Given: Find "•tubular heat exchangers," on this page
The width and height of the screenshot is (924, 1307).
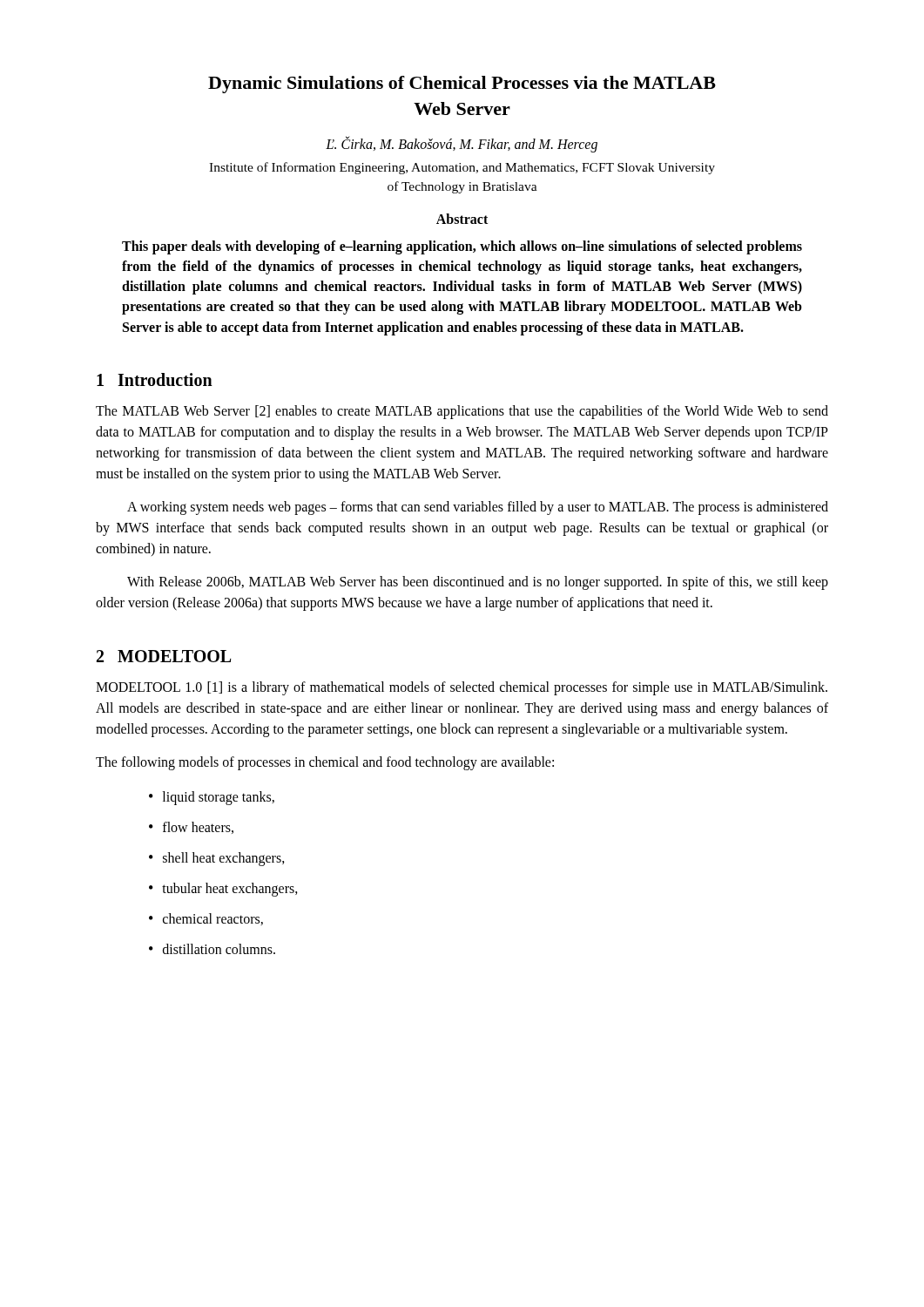Looking at the screenshot, I should [223, 888].
